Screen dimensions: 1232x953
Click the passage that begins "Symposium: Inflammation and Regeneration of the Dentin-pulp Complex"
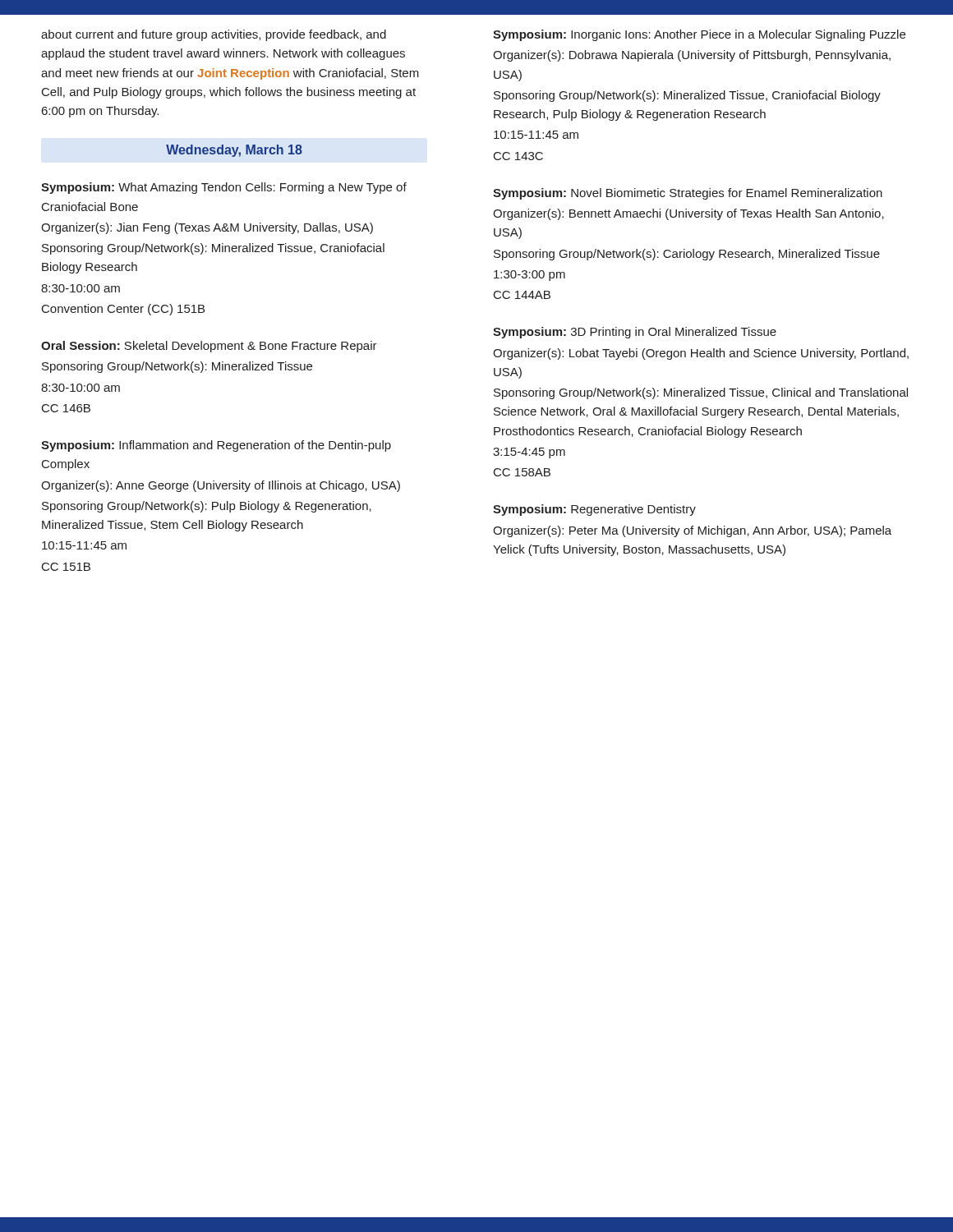[234, 505]
